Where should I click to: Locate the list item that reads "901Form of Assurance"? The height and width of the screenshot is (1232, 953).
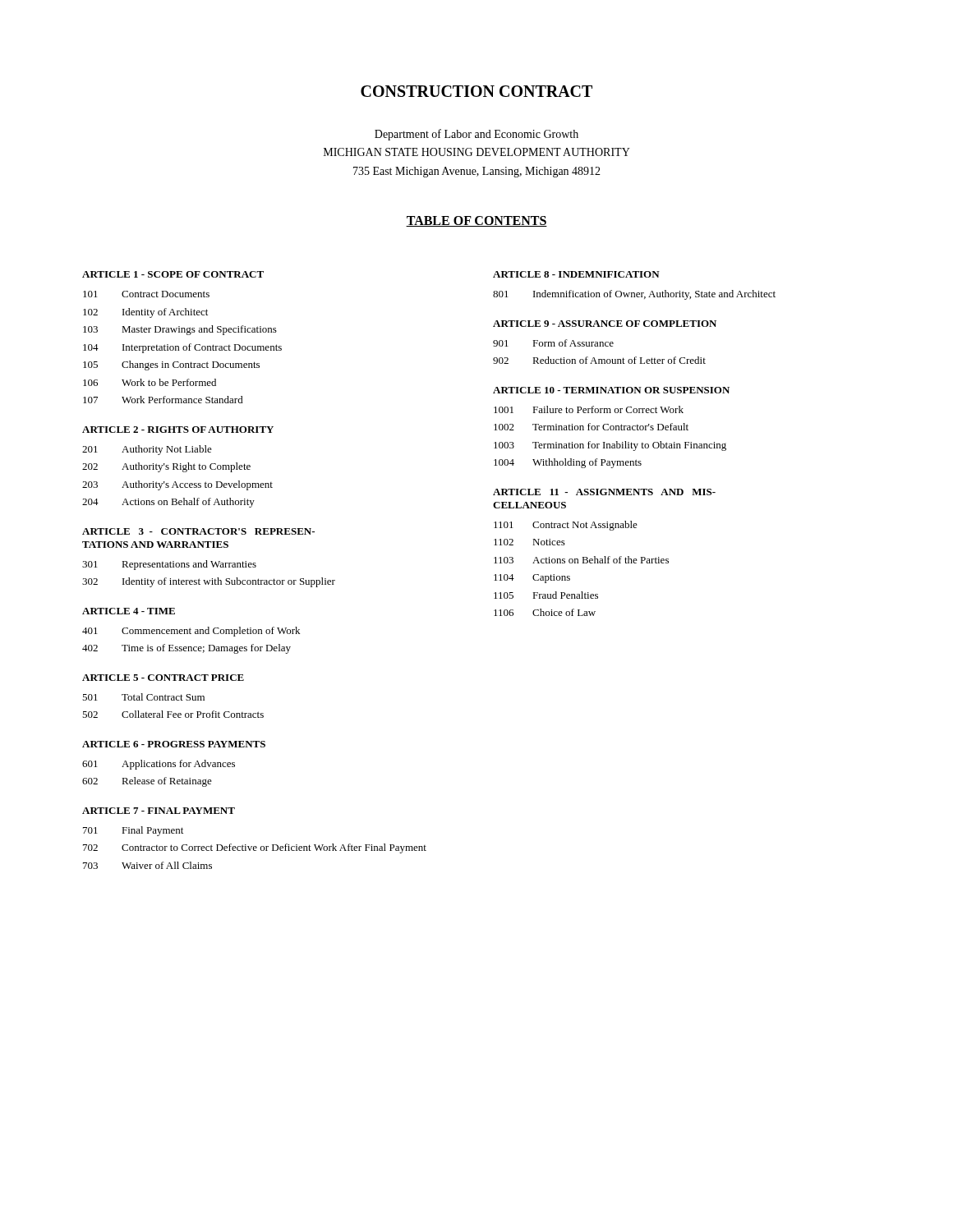(553, 343)
